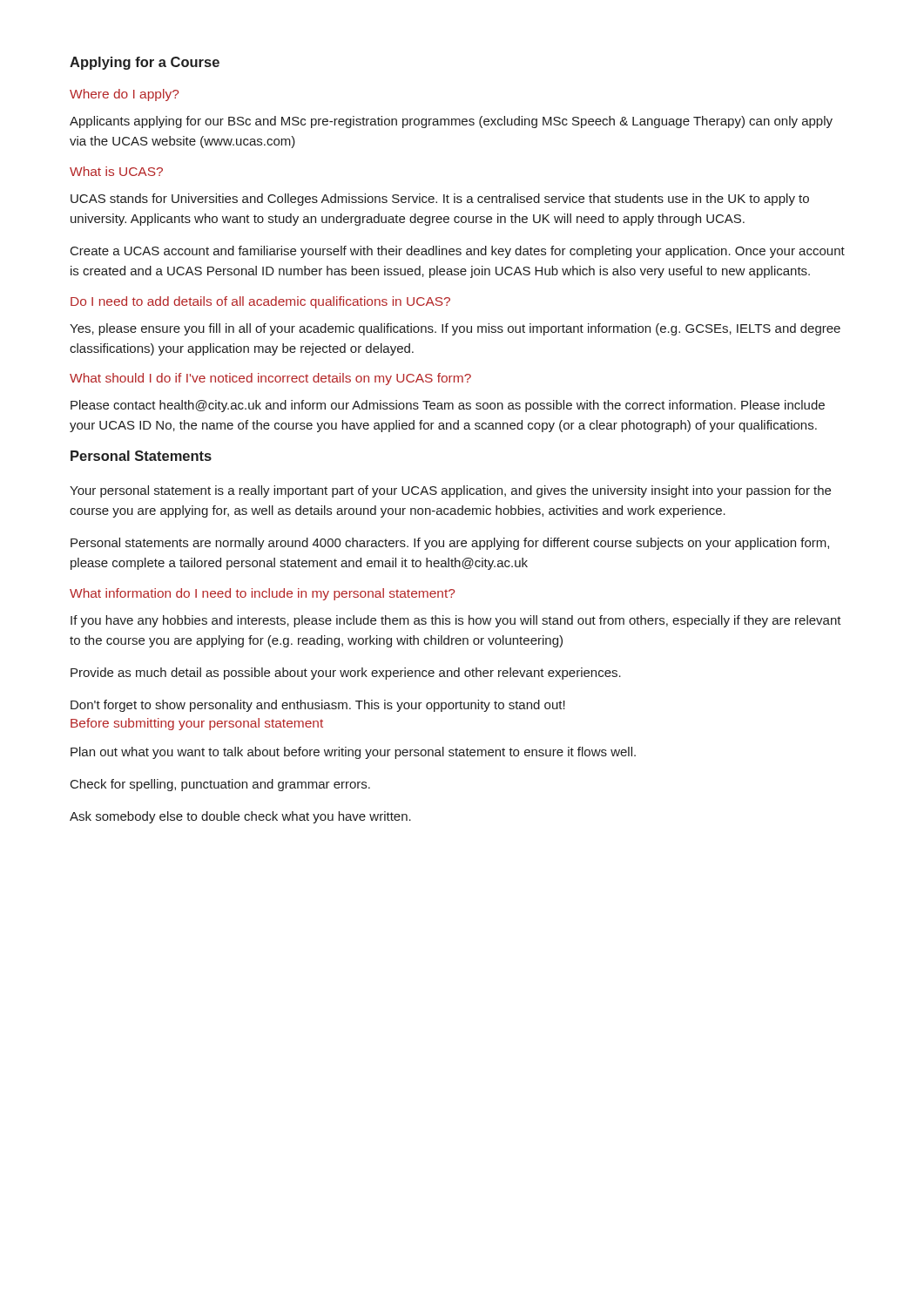Locate the section header containing "What information do I need"
This screenshot has height=1307, width=924.
coord(263,593)
